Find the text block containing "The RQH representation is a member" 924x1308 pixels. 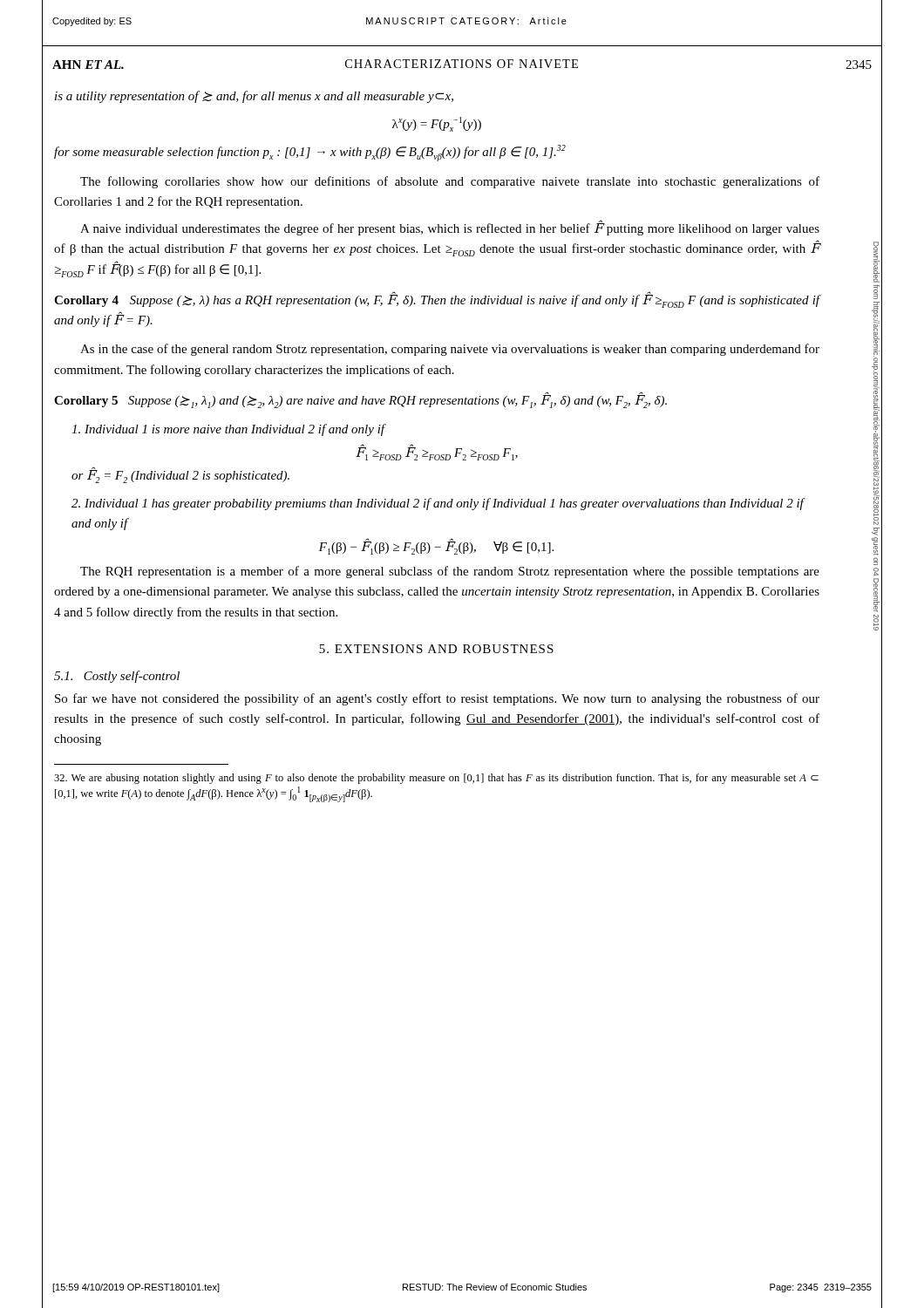(x=437, y=591)
